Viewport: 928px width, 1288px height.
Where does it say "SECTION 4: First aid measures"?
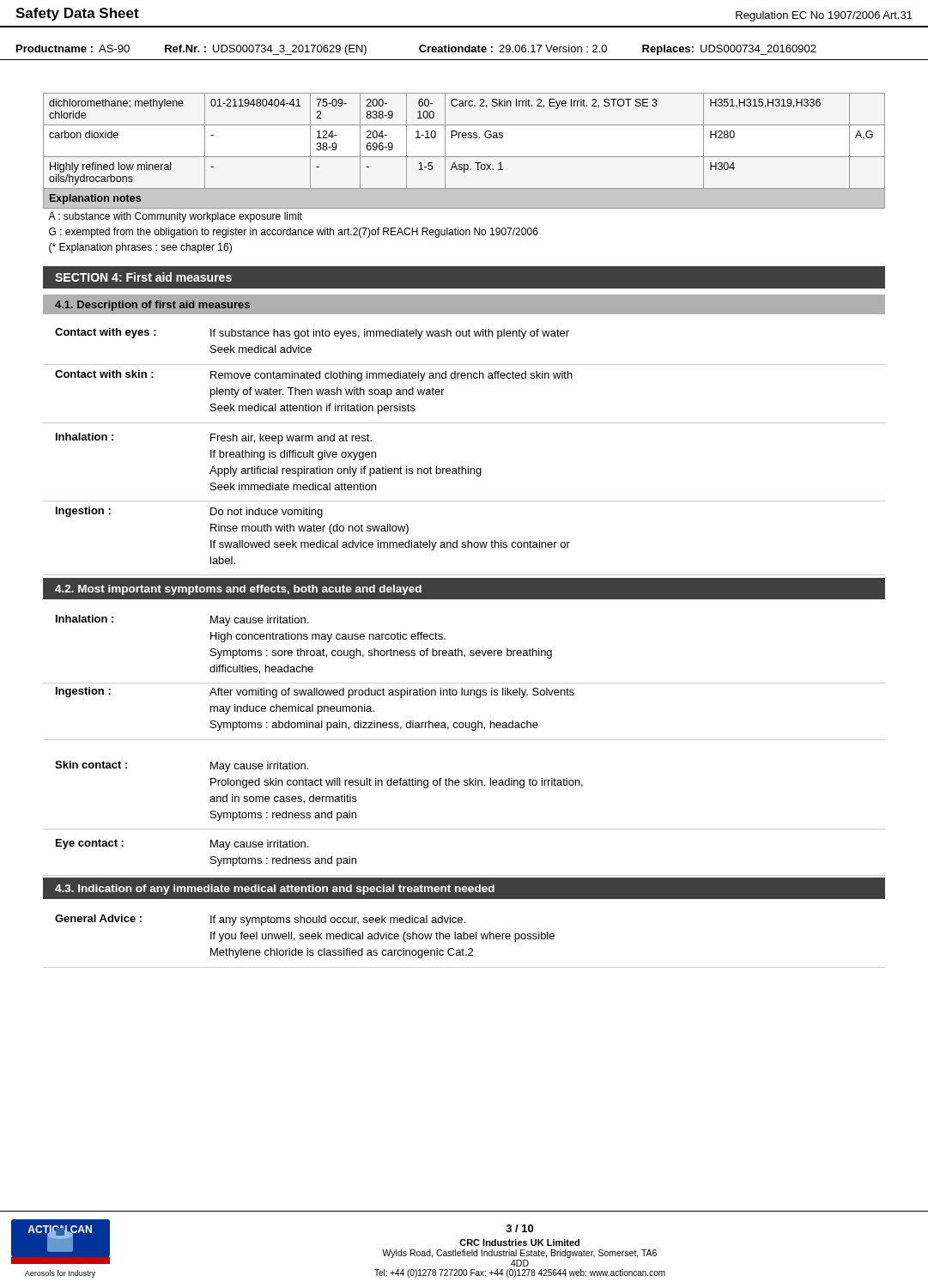coord(143,277)
